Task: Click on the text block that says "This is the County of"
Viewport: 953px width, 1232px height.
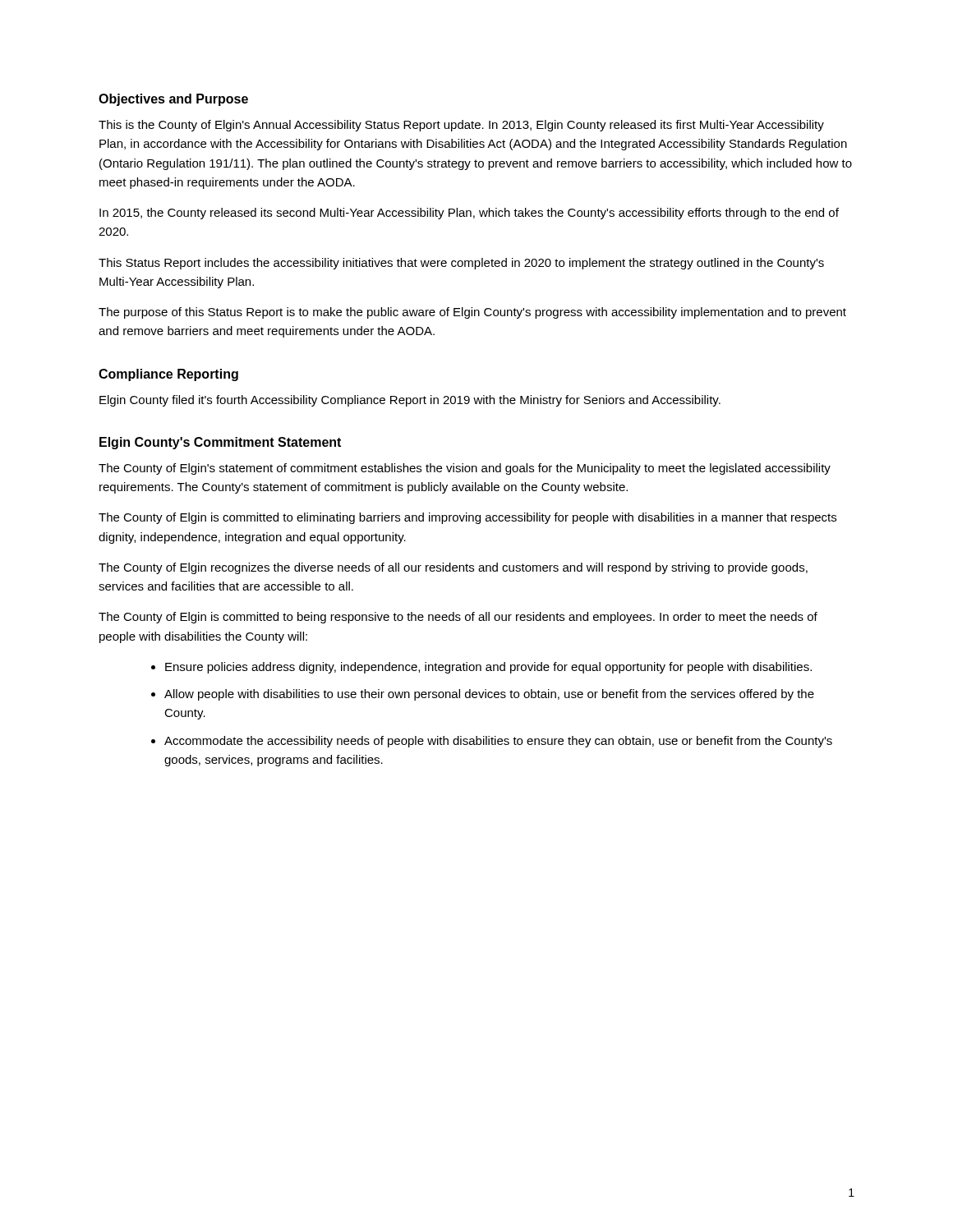Action: coord(475,153)
